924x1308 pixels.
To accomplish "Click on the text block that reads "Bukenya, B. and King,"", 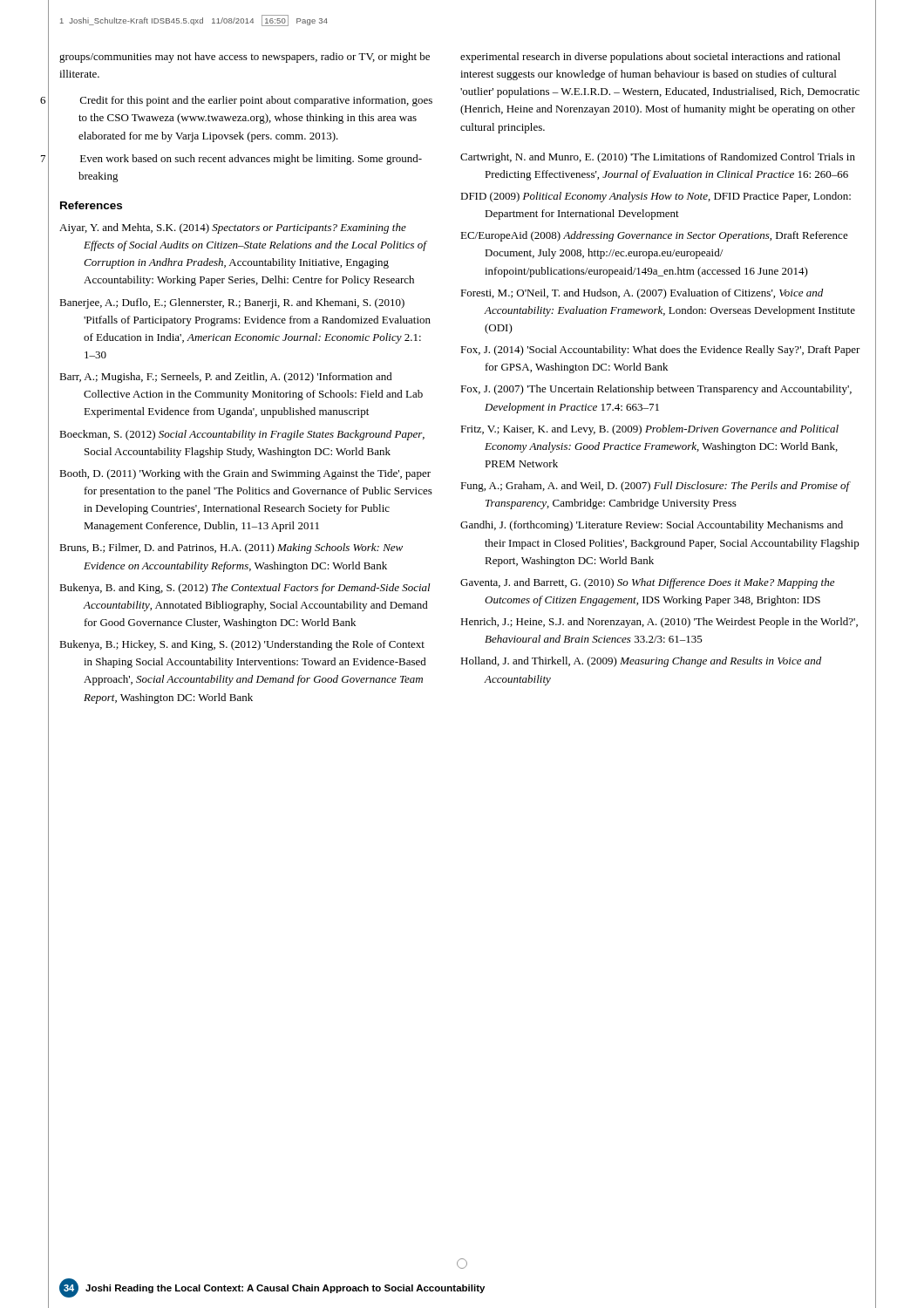I will (245, 605).
